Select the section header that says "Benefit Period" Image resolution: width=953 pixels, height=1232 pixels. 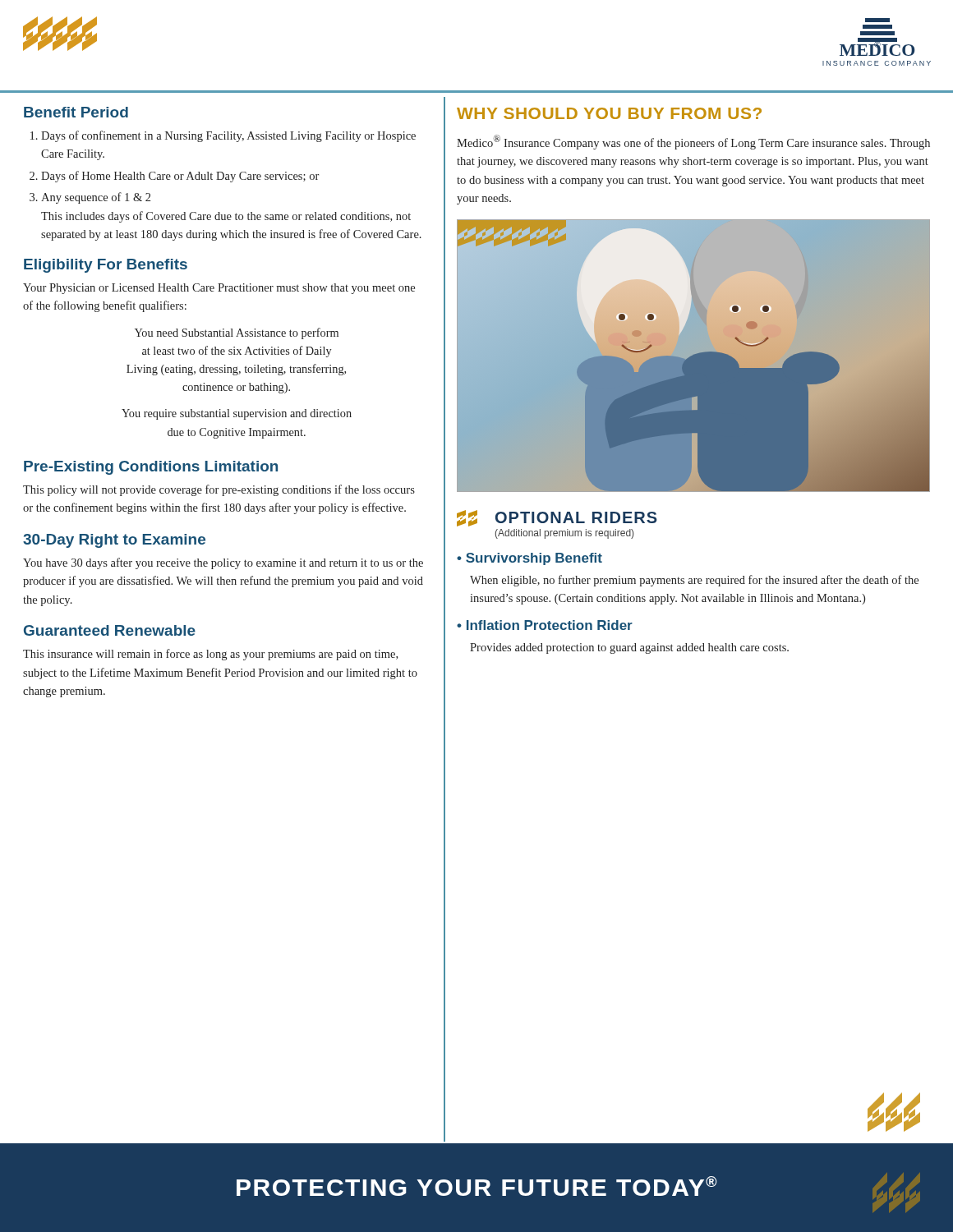tap(76, 112)
